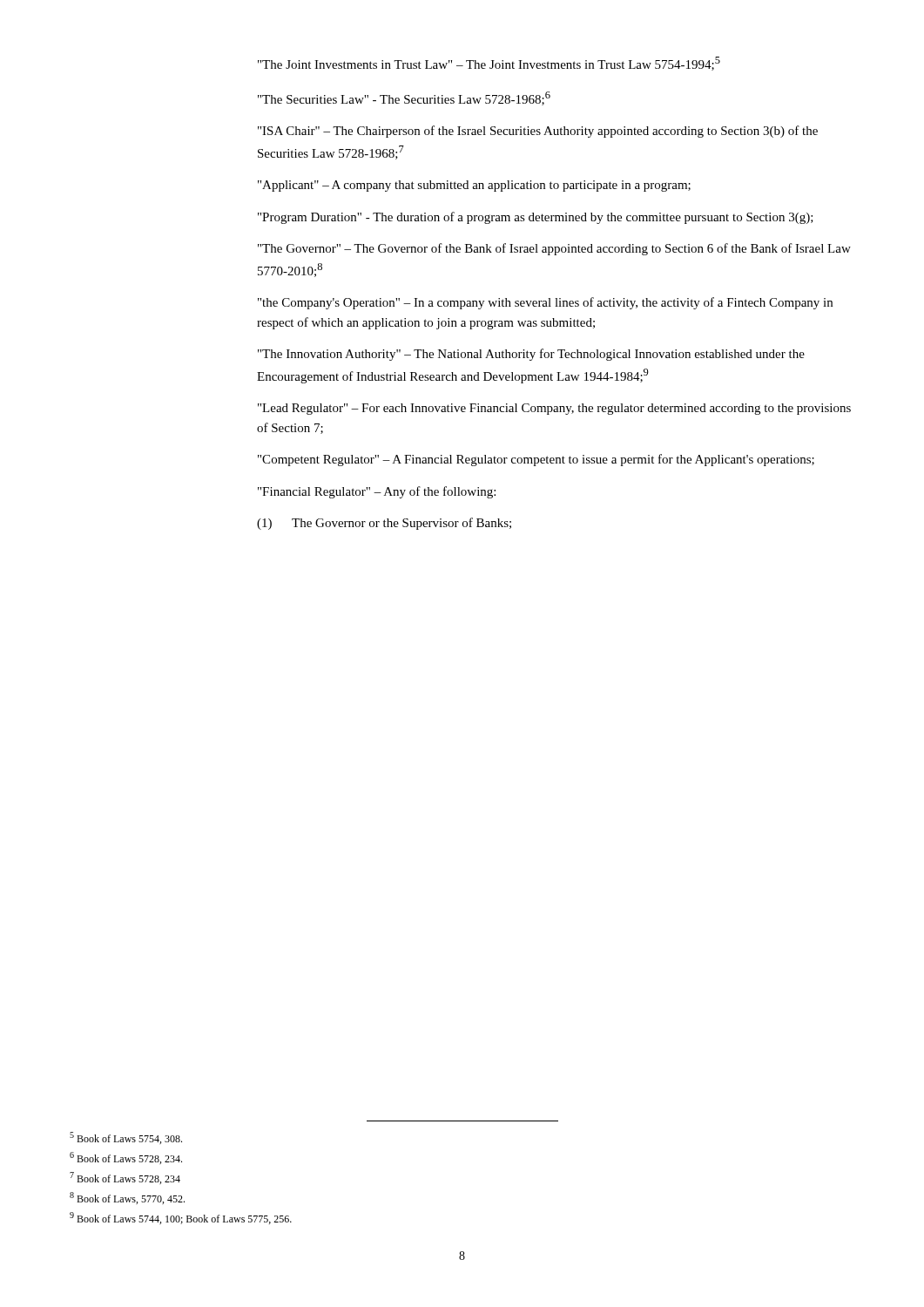Screen dimensions: 1307x924
Task: Find the region starting ""The Joint Investments"
Action: click(489, 63)
